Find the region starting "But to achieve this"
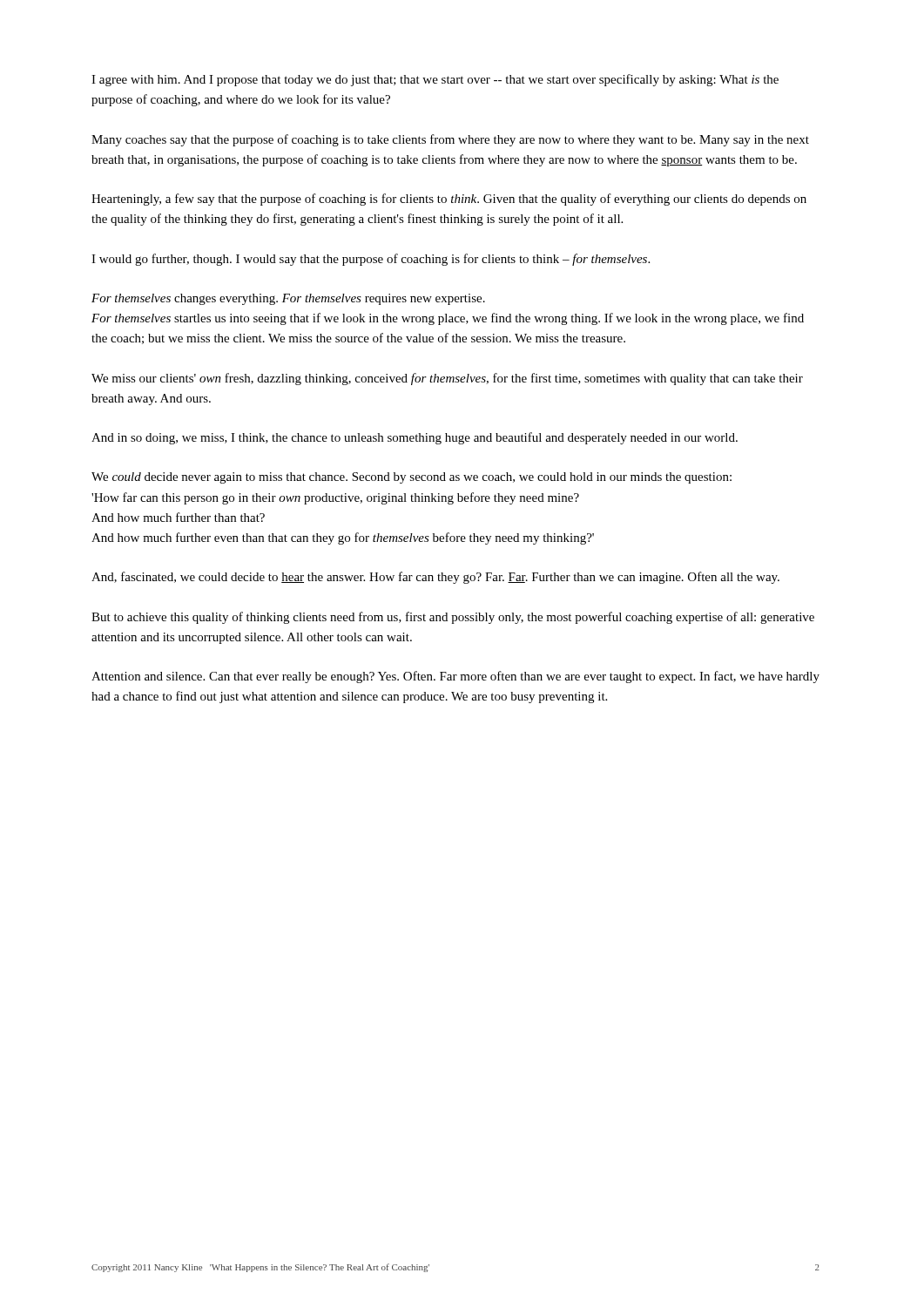The image size is (924, 1307). click(455, 627)
